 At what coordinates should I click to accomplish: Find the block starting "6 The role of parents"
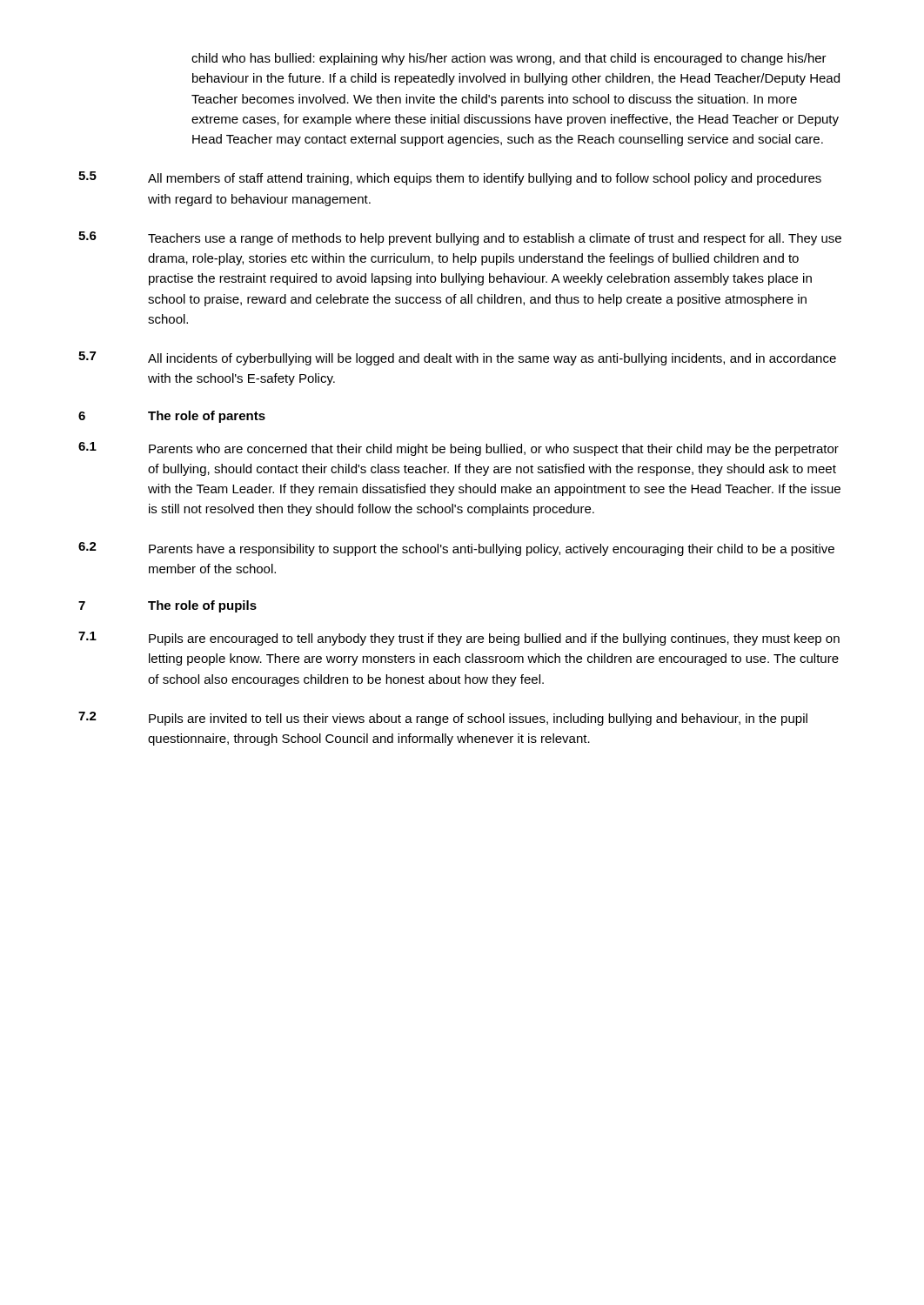(x=172, y=415)
